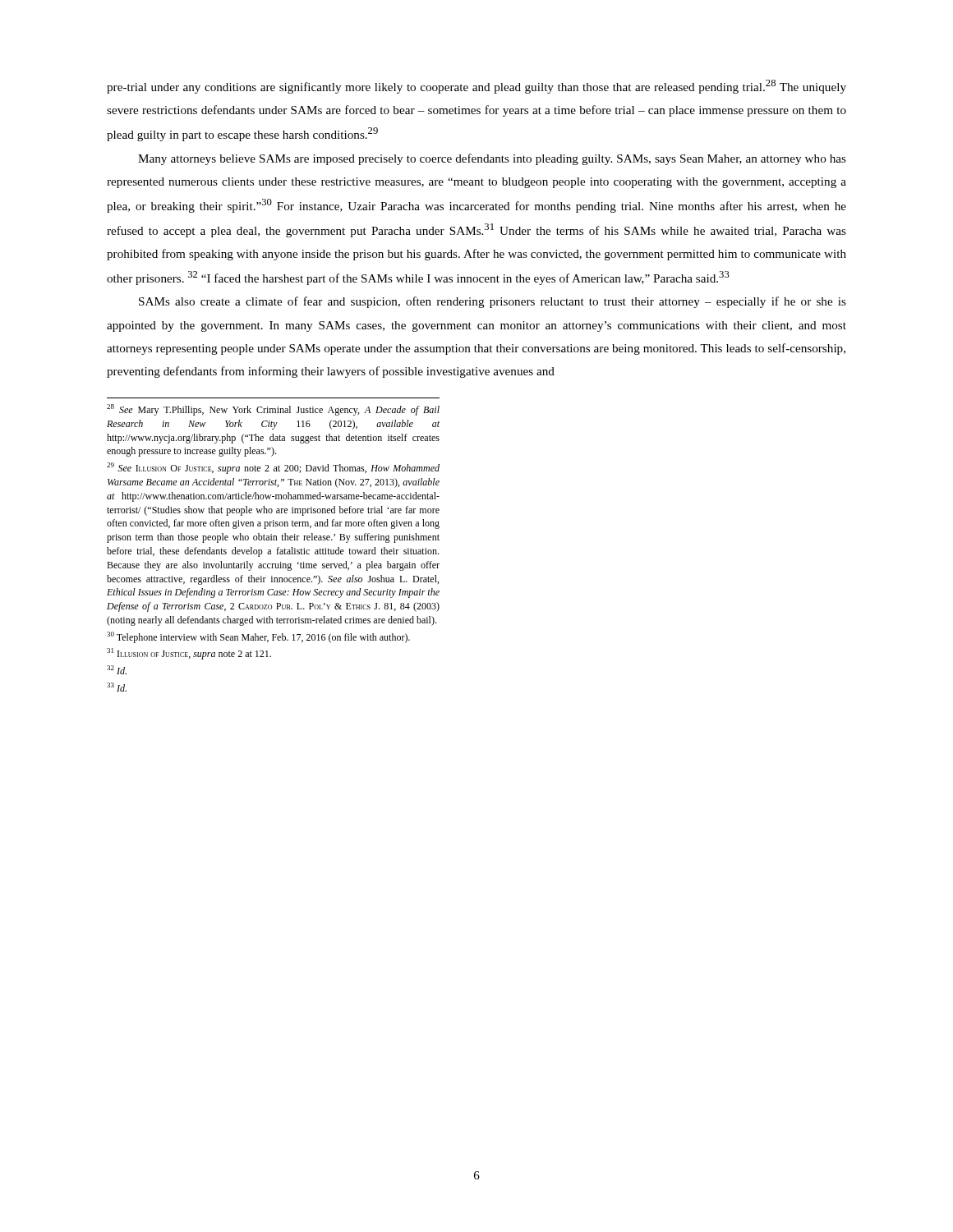The image size is (953, 1232).
Task: Locate the footnote containing "33 Id."
Action: pyautogui.click(x=117, y=688)
